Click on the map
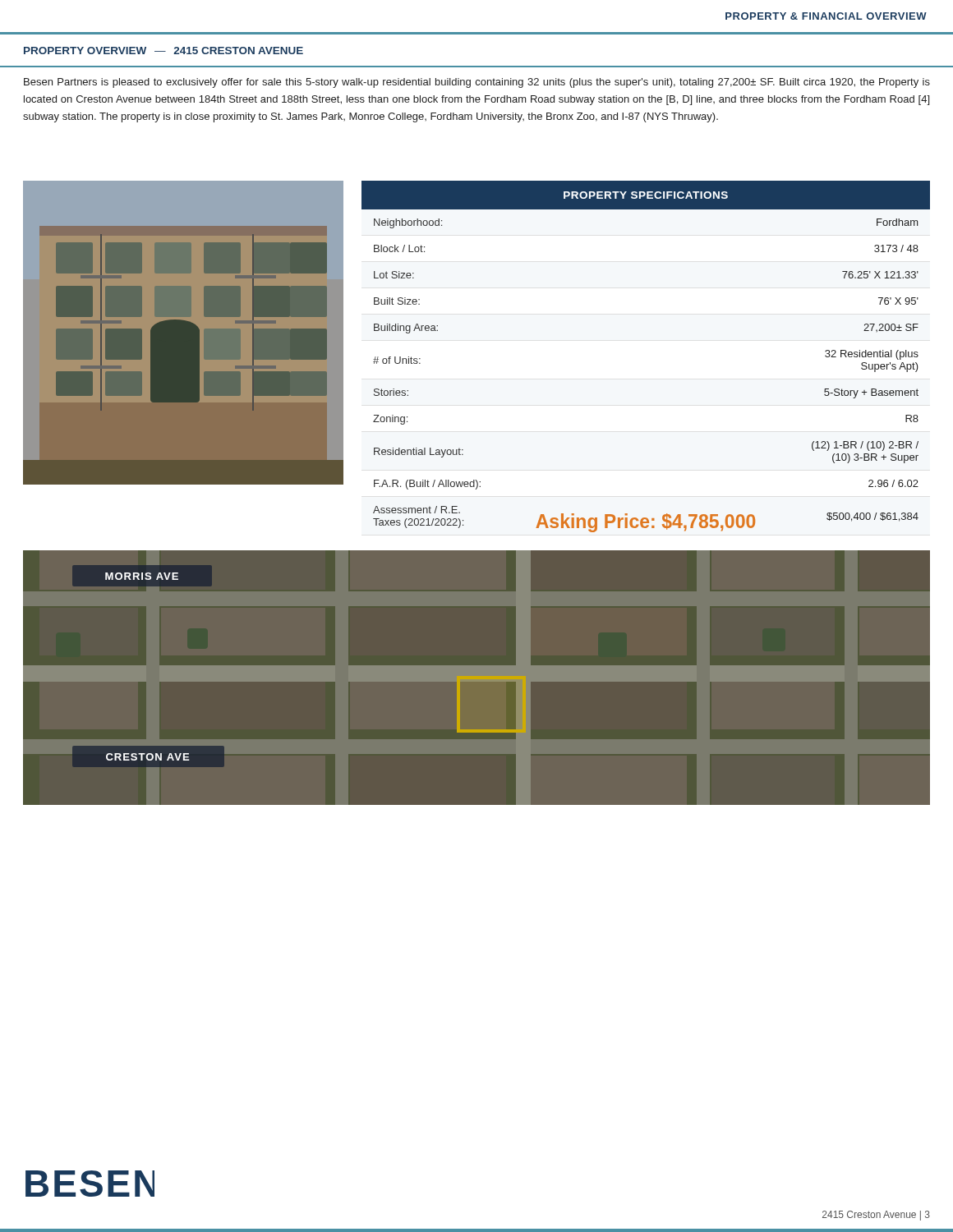The height and width of the screenshot is (1232, 953). [x=476, y=678]
